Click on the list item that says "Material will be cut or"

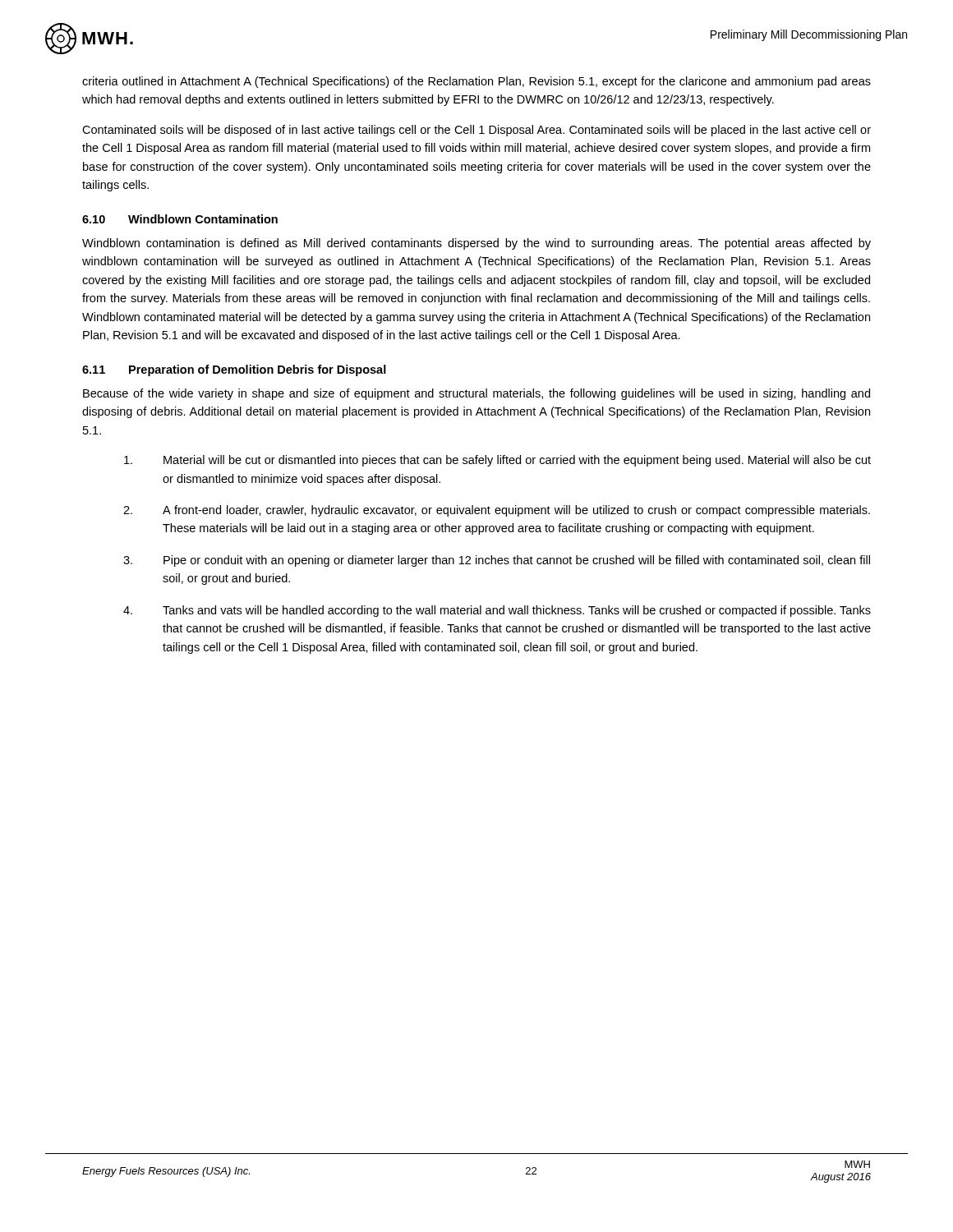[x=476, y=469]
